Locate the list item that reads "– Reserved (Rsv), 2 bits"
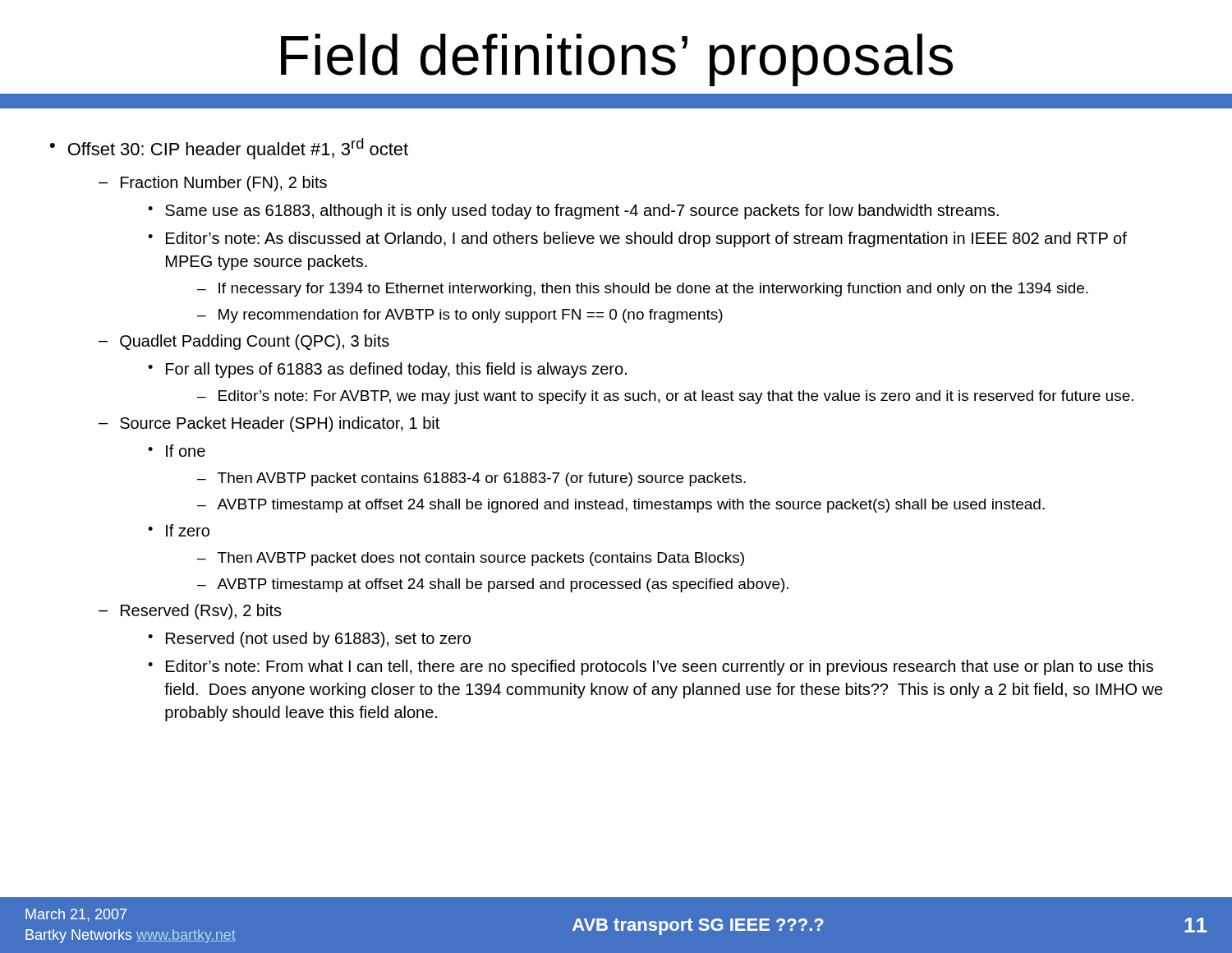The width and height of the screenshot is (1232, 953). point(190,611)
